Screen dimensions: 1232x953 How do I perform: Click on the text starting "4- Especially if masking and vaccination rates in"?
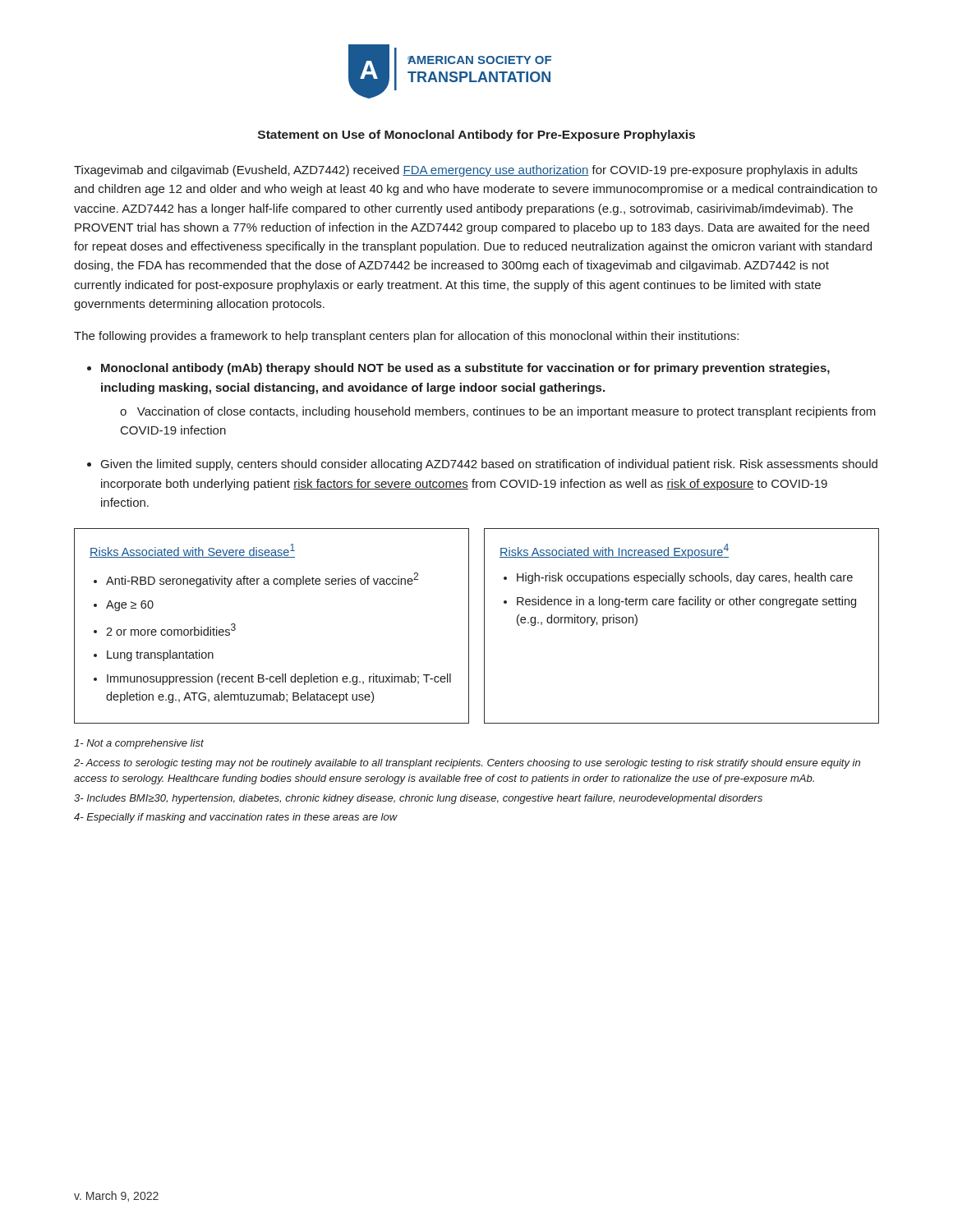pyautogui.click(x=236, y=818)
